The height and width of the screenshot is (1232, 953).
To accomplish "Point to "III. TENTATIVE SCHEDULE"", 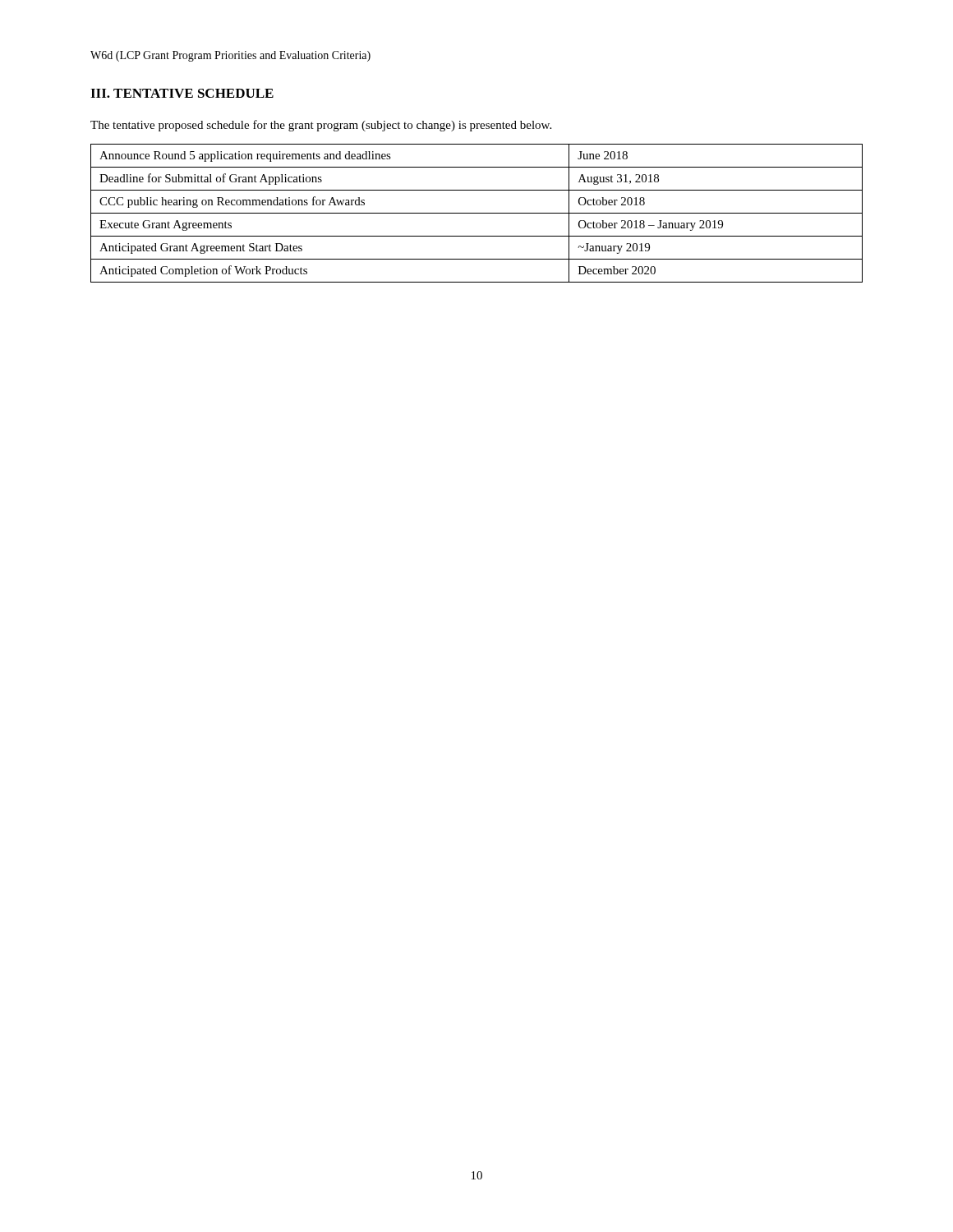I will [182, 93].
